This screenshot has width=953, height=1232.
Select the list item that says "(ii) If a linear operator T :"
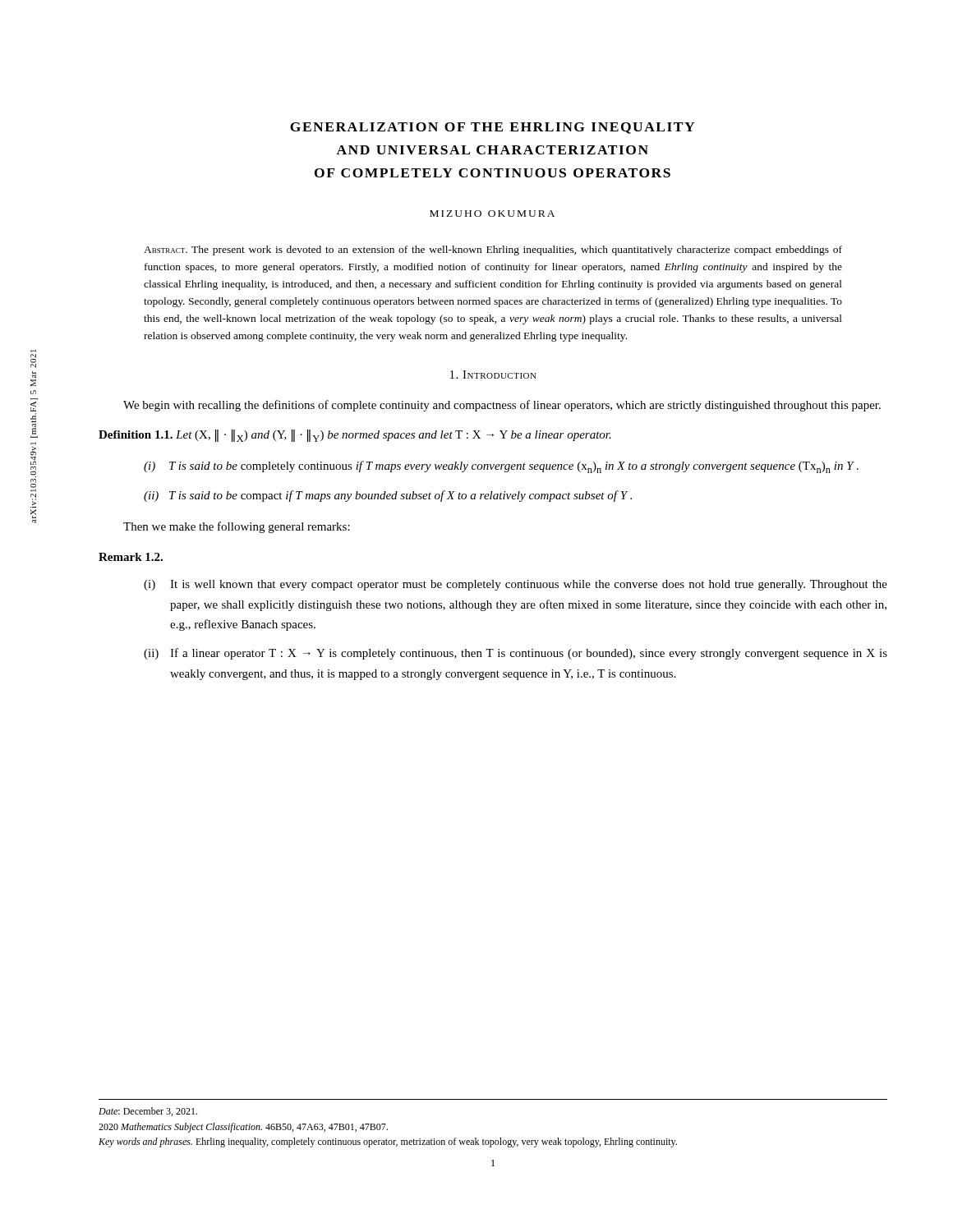(516, 663)
